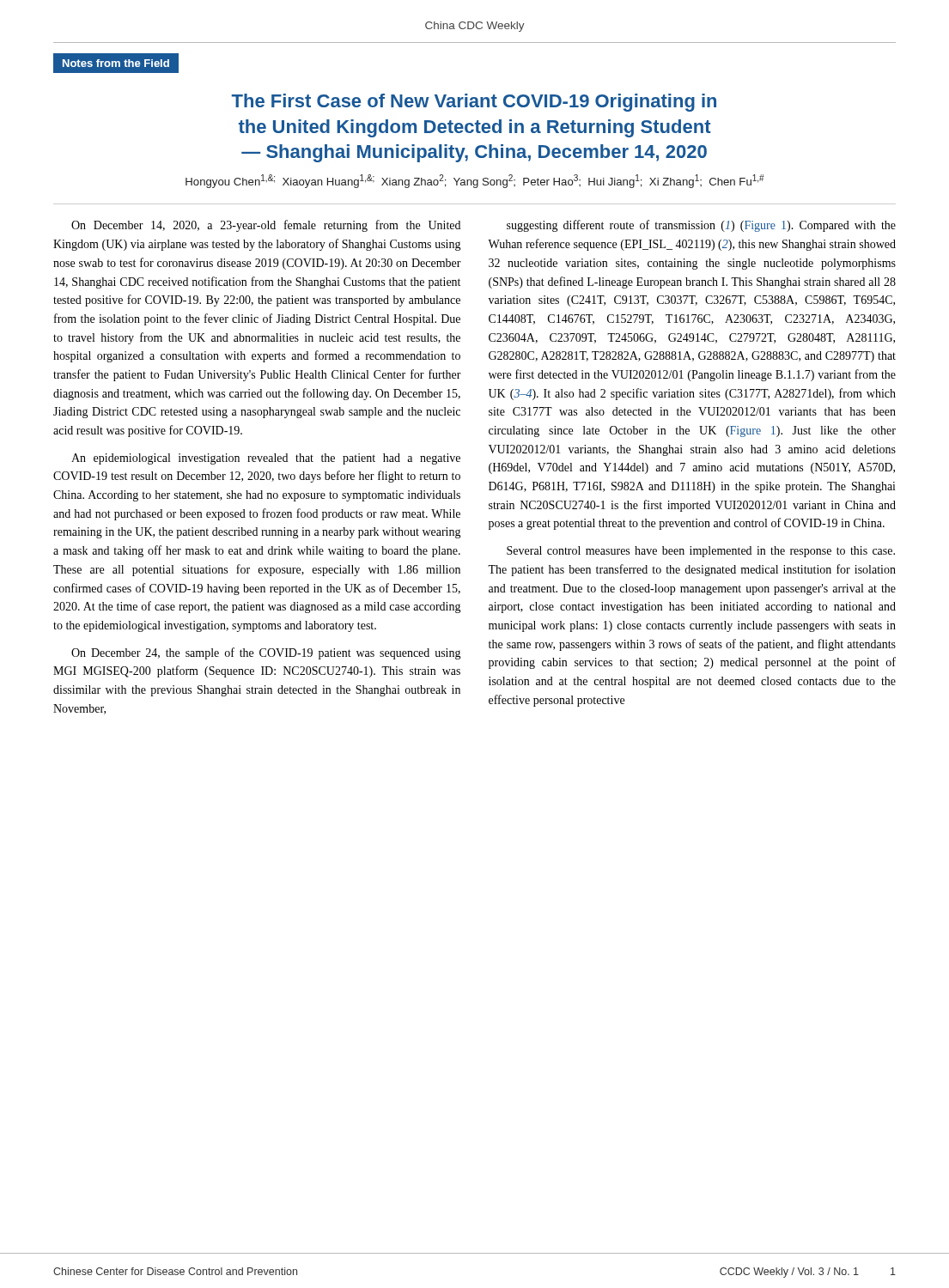Viewport: 949px width, 1288px height.
Task: Click the title
Action: 474,127
